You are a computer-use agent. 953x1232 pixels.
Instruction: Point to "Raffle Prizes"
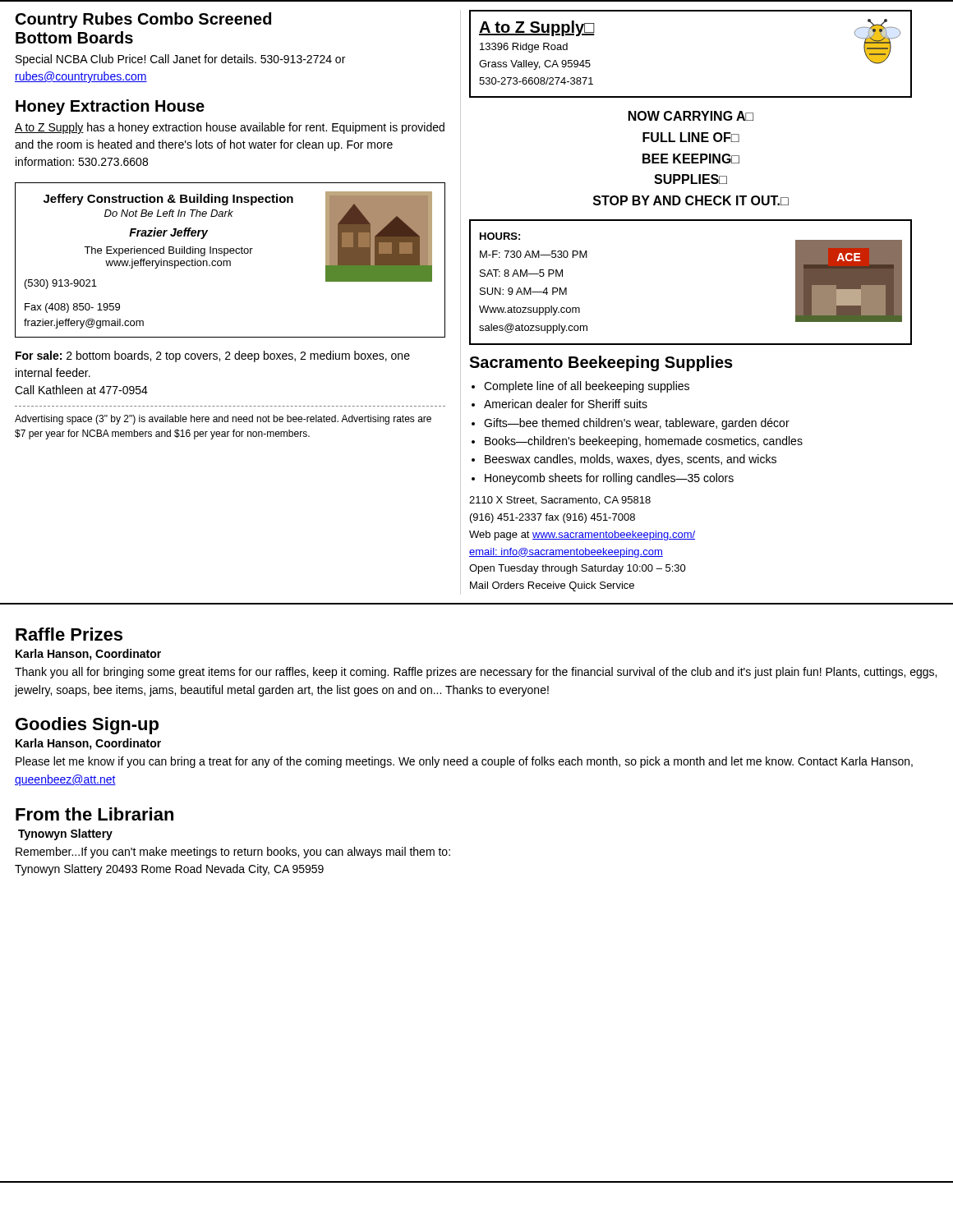pos(69,634)
